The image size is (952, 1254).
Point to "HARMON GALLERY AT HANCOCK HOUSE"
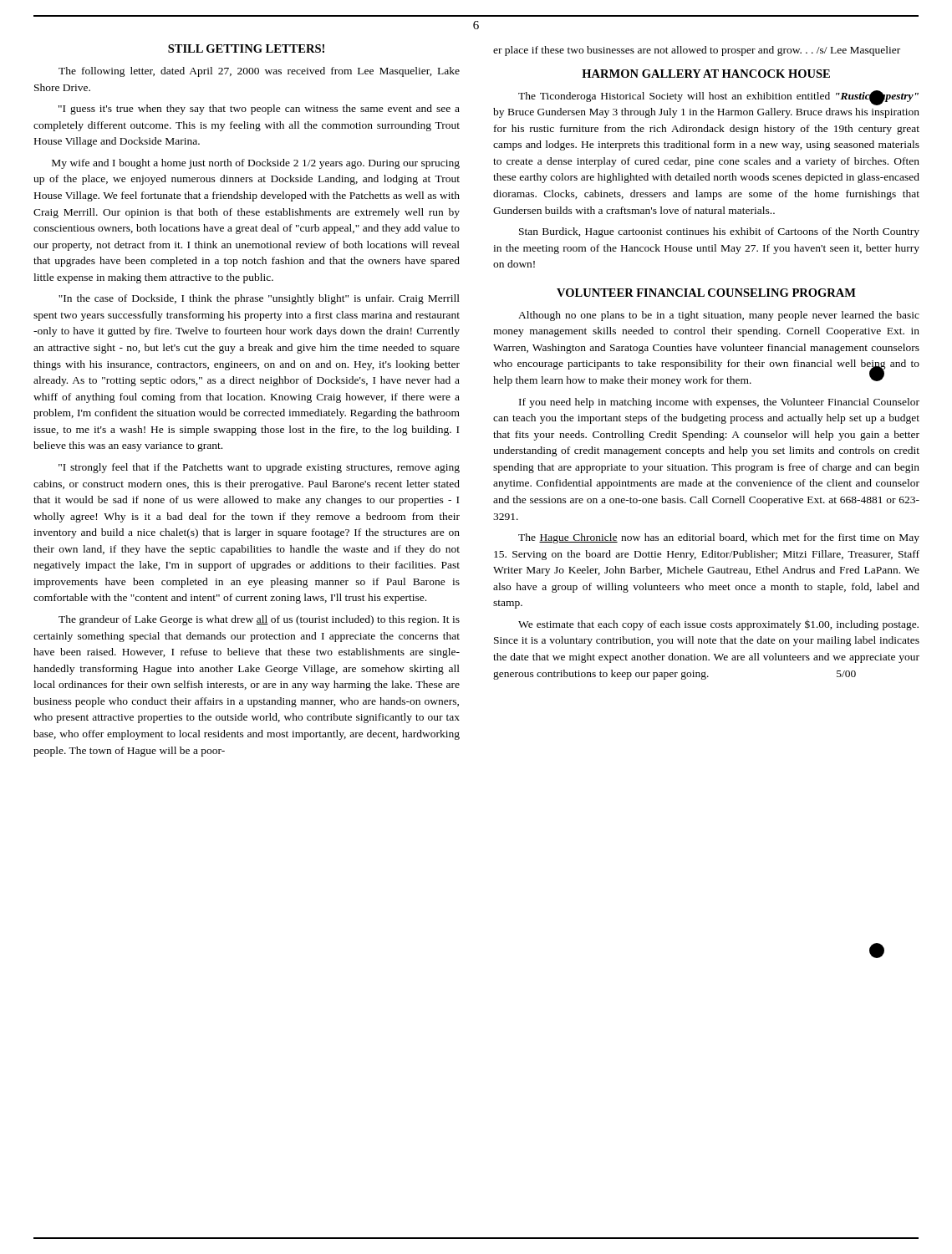click(706, 73)
